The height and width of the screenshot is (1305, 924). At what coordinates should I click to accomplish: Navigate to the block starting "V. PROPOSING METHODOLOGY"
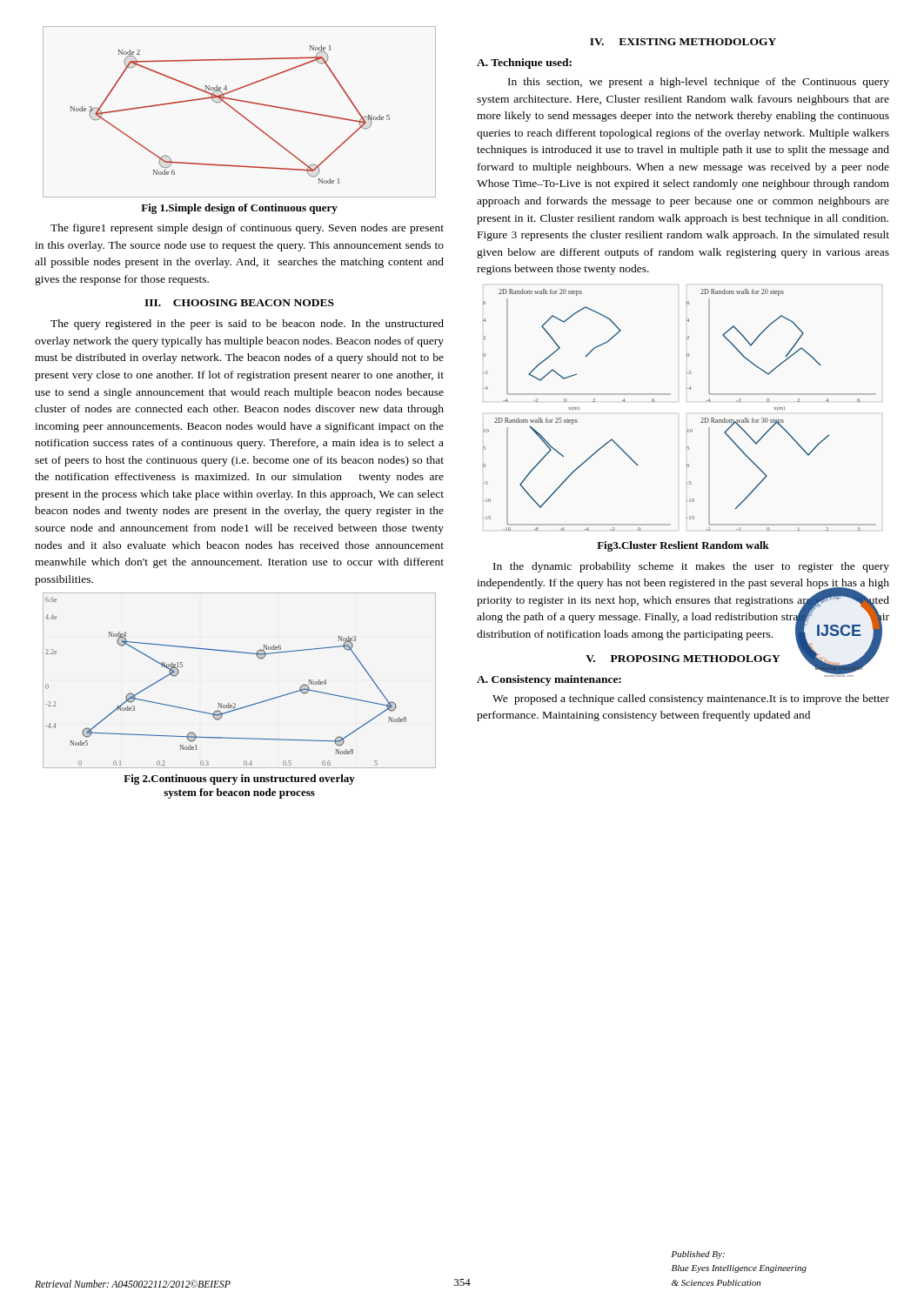coord(683,658)
